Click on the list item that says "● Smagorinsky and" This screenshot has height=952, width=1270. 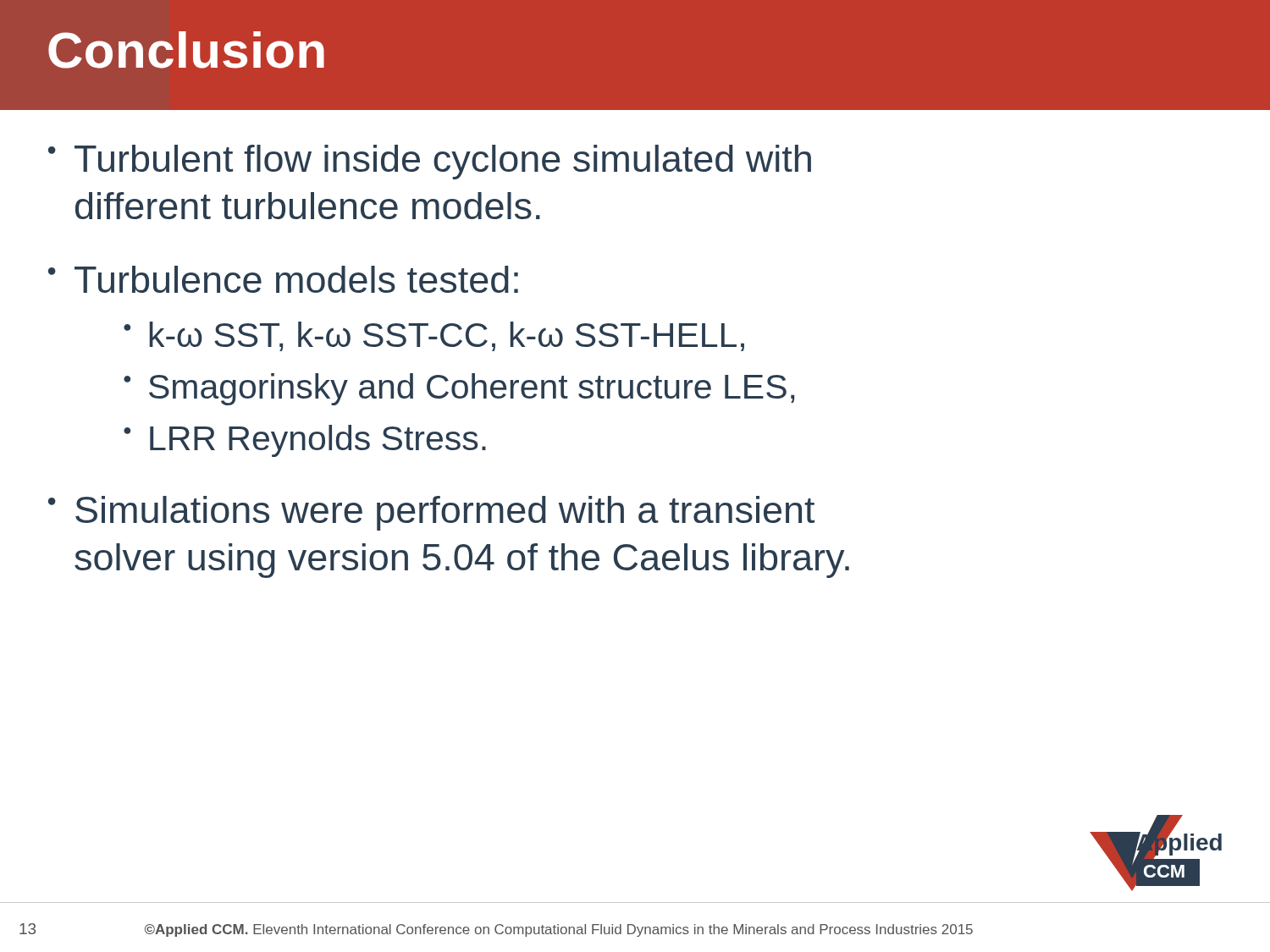[460, 387]
